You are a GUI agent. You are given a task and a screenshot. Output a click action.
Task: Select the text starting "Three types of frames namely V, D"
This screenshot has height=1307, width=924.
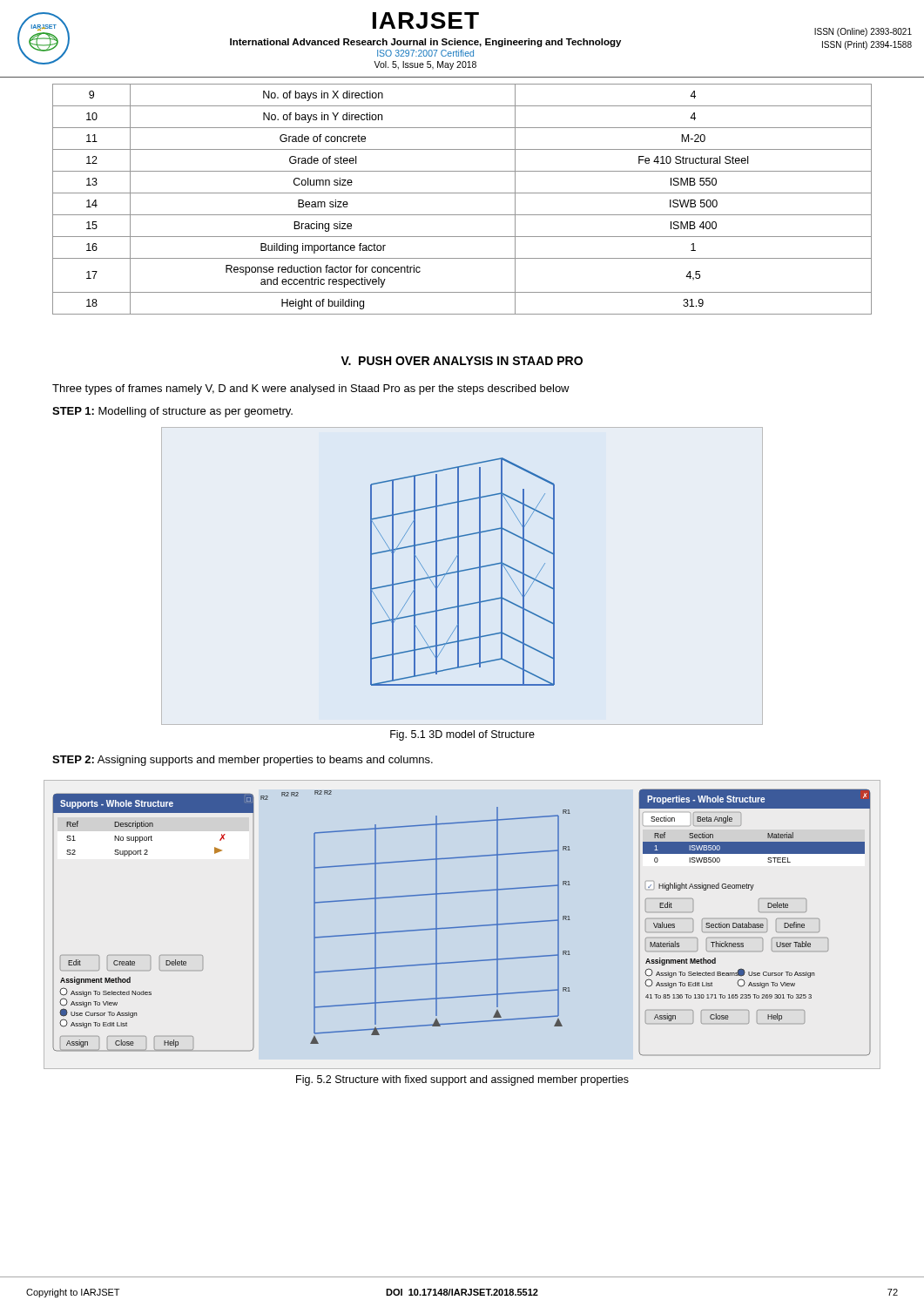click(x=311, y=388)
